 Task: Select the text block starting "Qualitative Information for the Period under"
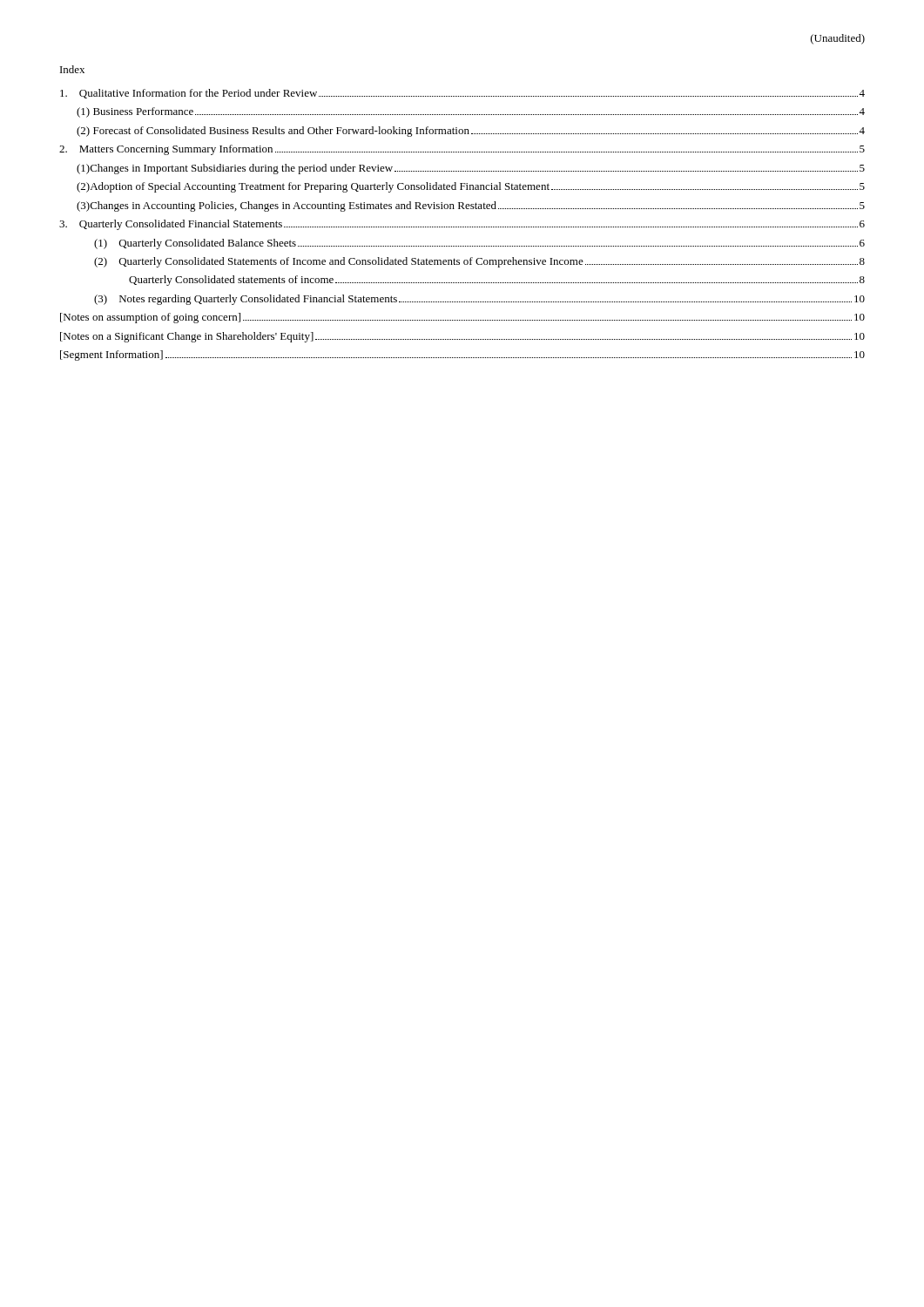point(462,93)
